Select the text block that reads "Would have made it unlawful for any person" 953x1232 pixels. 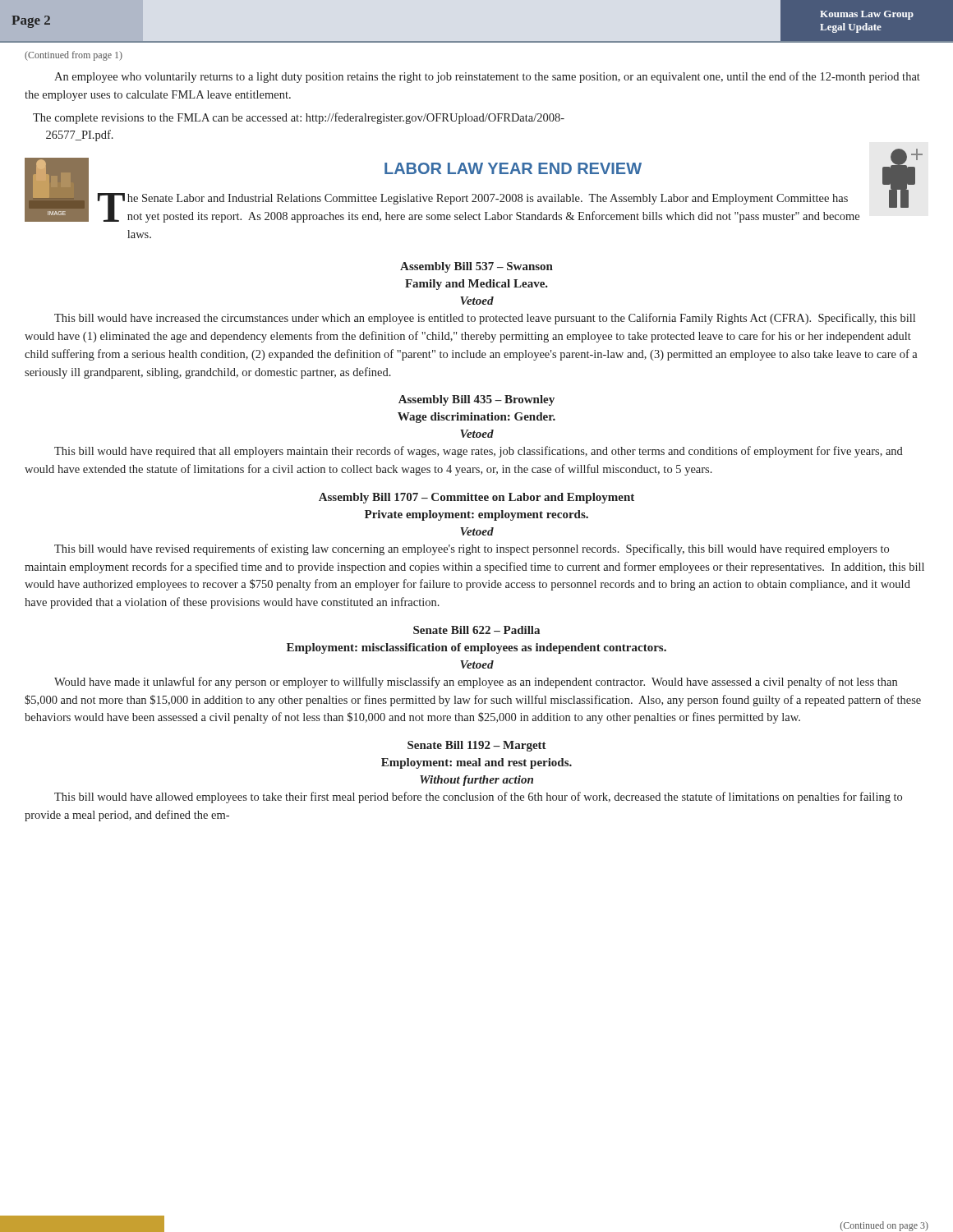tap(473, 699)
